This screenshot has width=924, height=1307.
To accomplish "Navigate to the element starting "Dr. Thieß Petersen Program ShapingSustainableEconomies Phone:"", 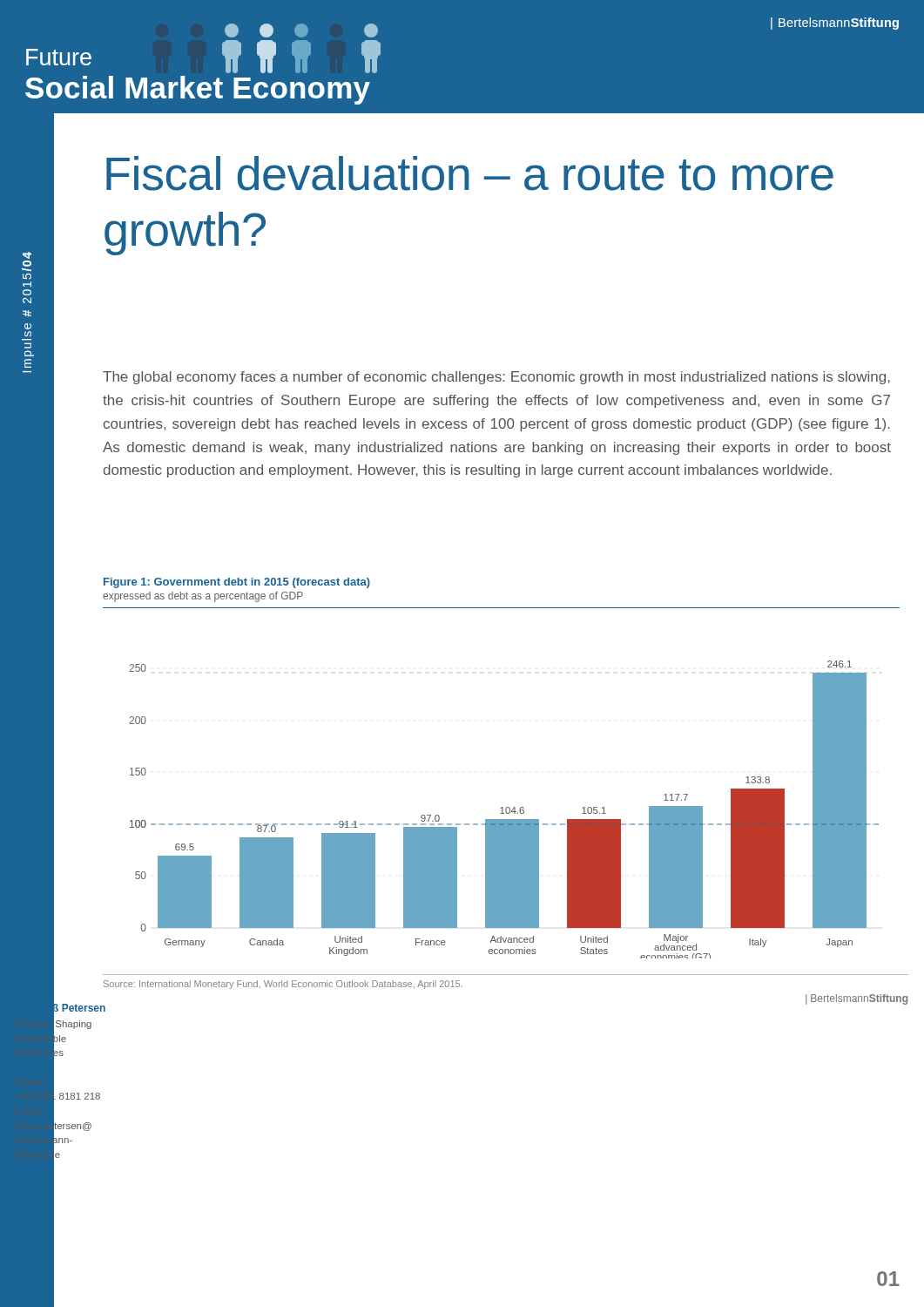I will 93,1082.
